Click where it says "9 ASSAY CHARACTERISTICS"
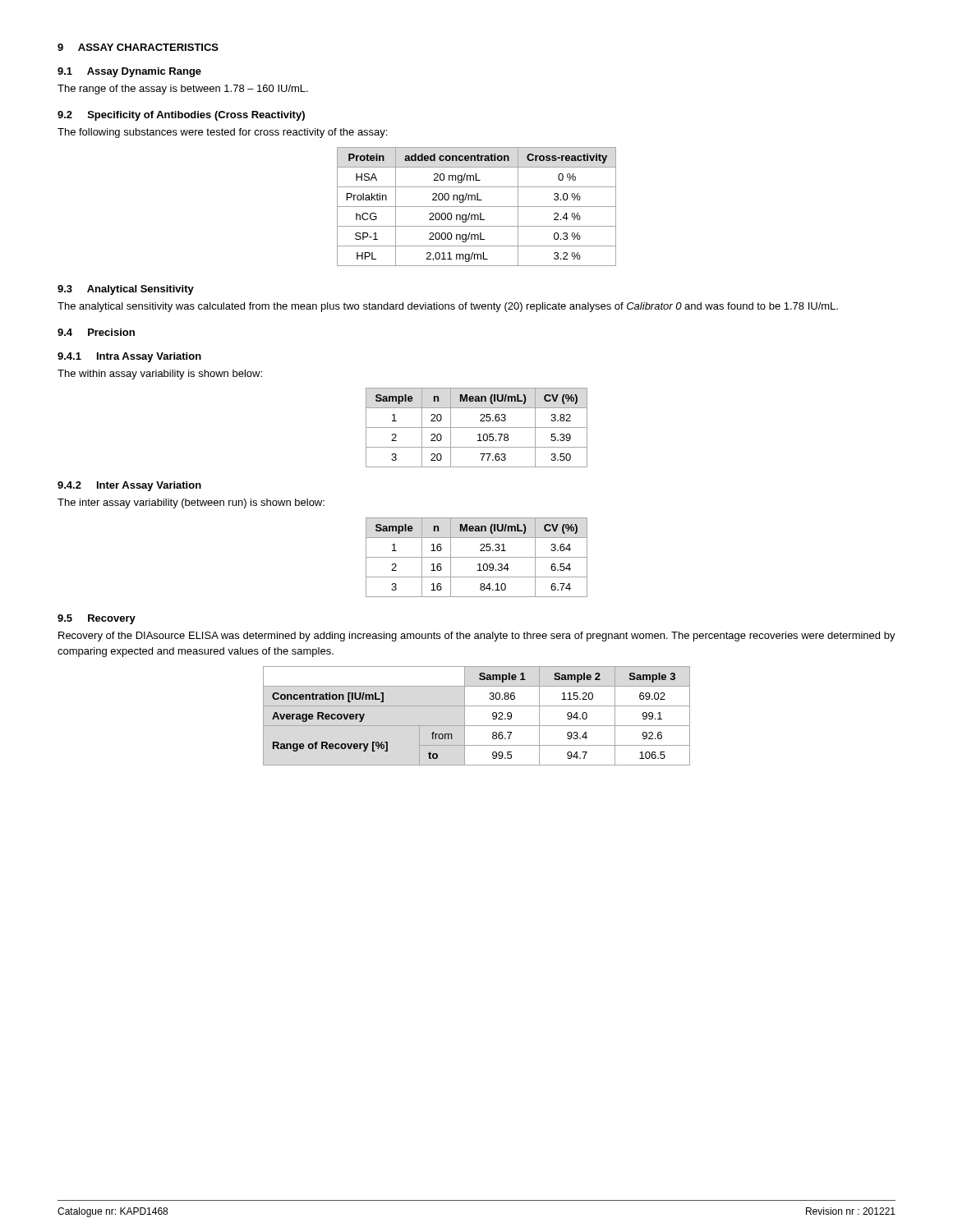Image resolution: width=953 pixels, height=1232 pixels. point(138,47)
